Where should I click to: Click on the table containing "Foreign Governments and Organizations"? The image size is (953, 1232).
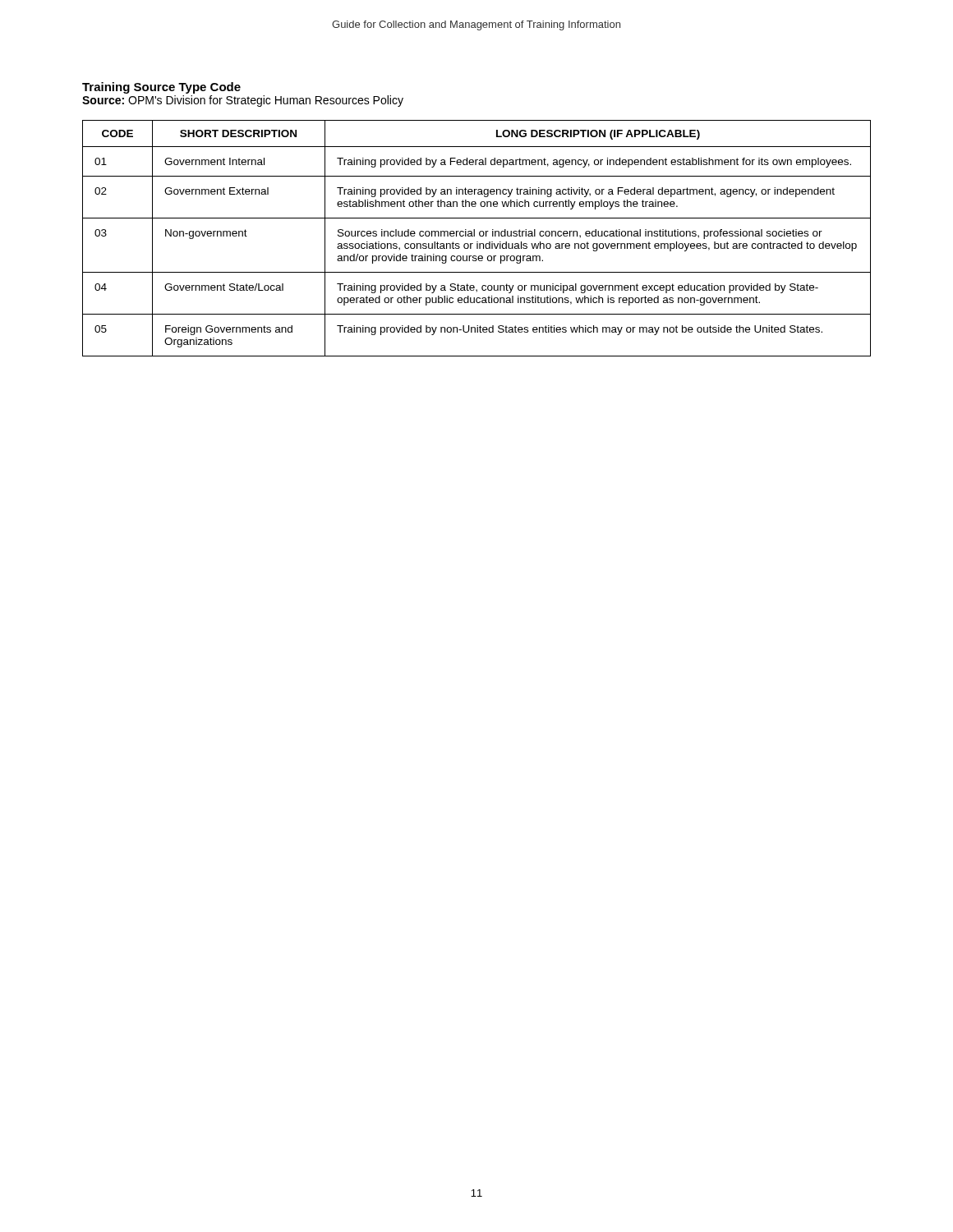click(476, 238)
